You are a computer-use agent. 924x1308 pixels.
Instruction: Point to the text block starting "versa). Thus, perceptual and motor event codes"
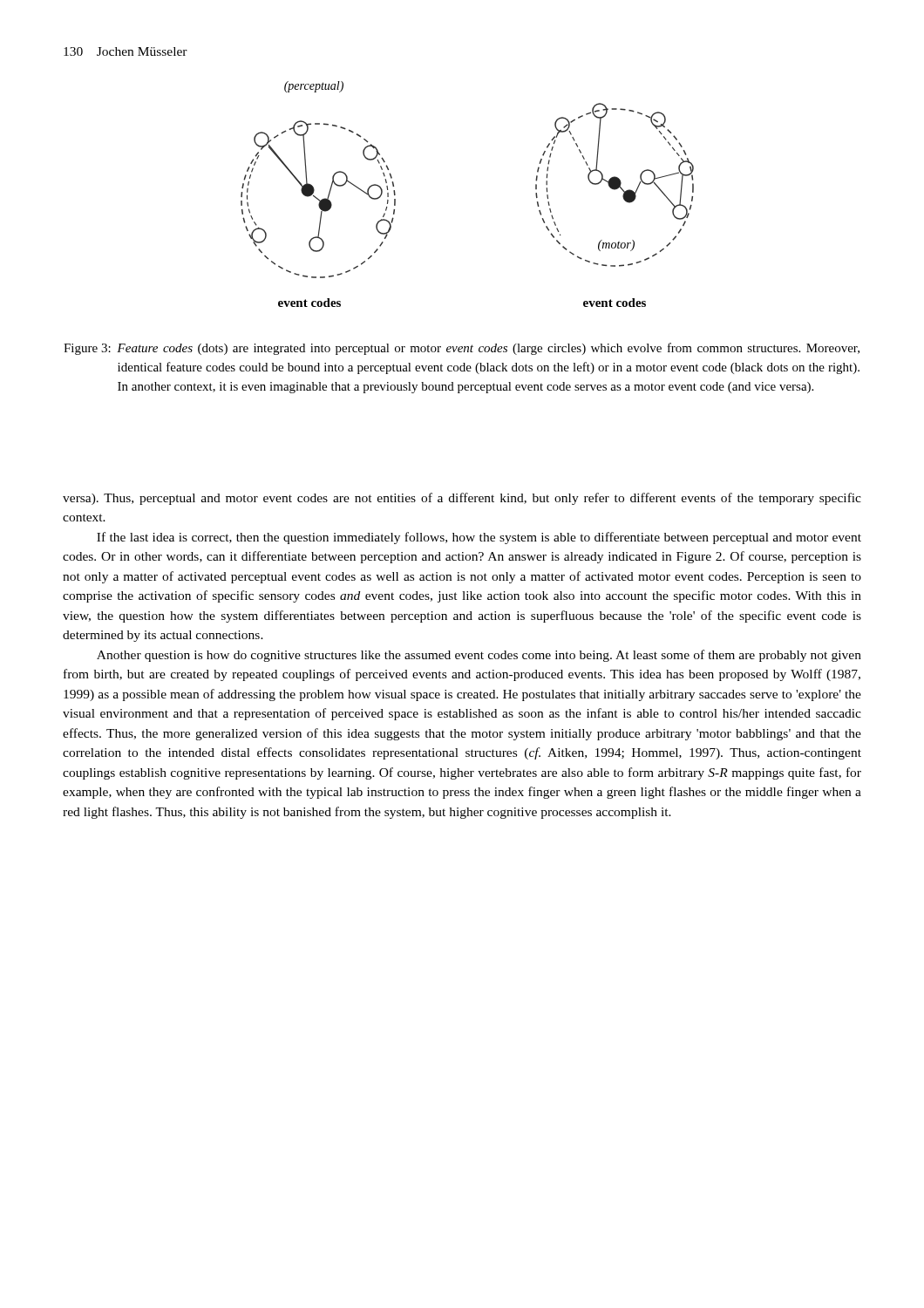coord(462,655)
